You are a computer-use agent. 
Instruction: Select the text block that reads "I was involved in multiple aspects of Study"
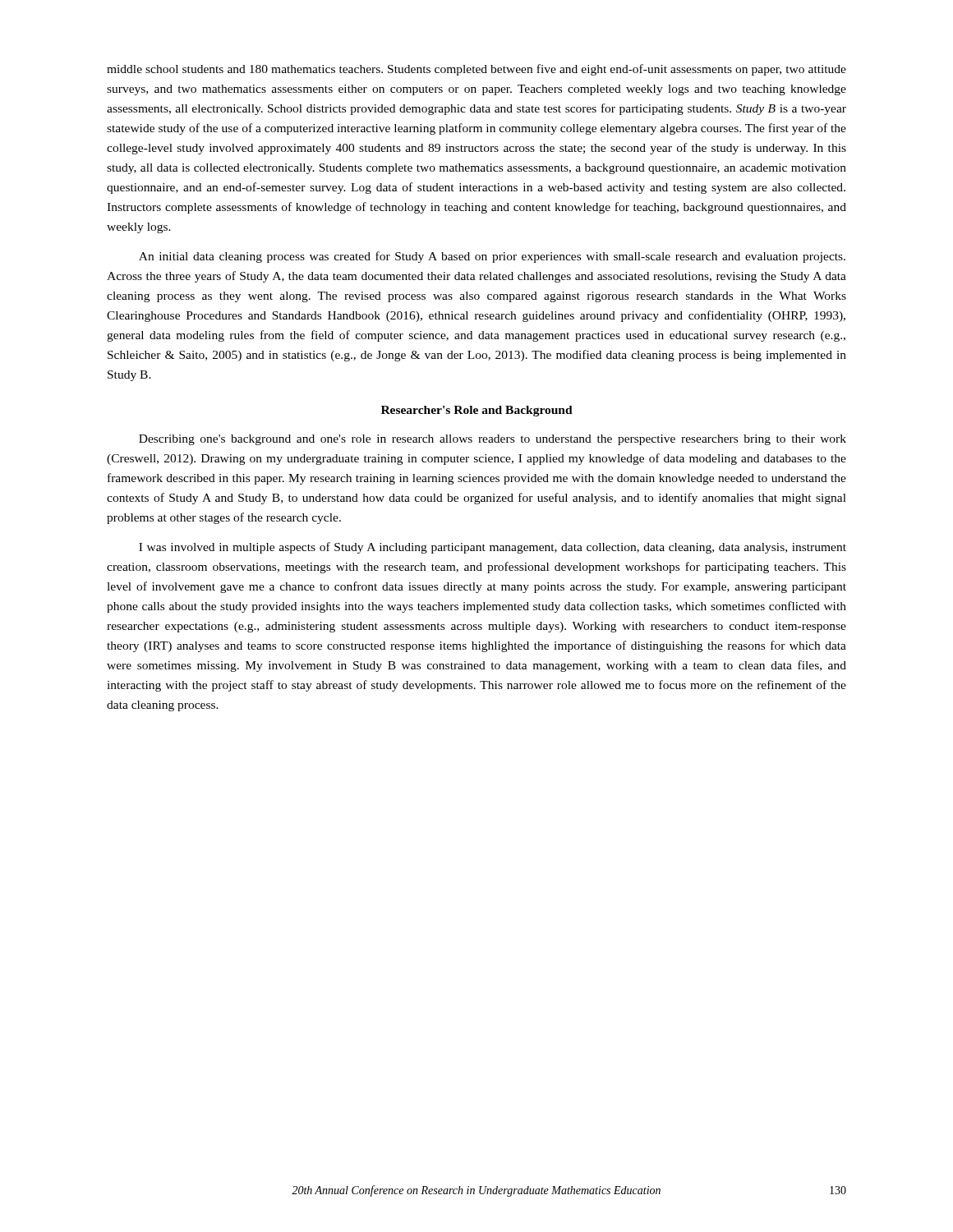(476, 626)
